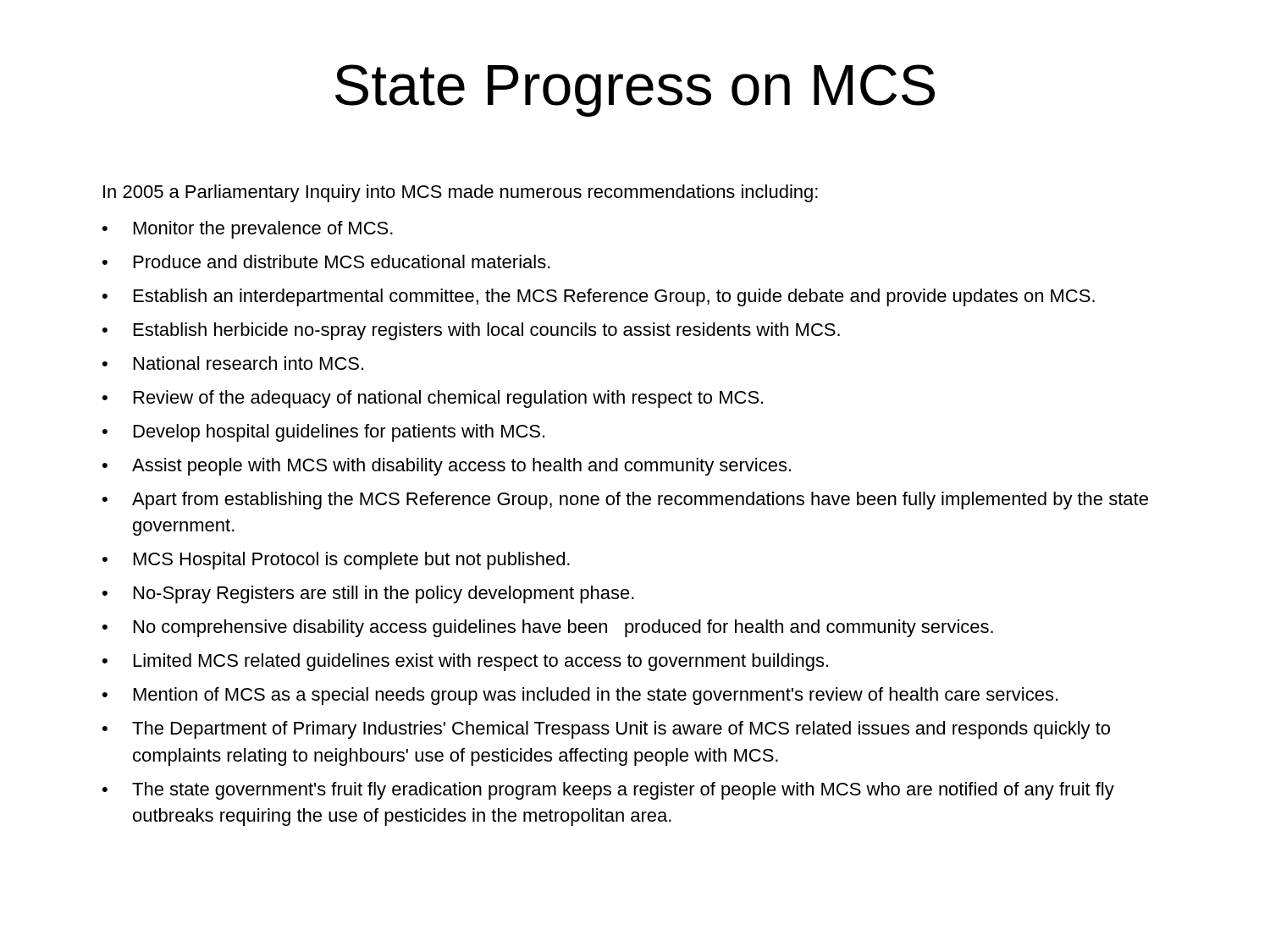Point to the text starting "• Assist people with MCS with disability"
This screenshot has height=952, width=1270.
point(635,465)
